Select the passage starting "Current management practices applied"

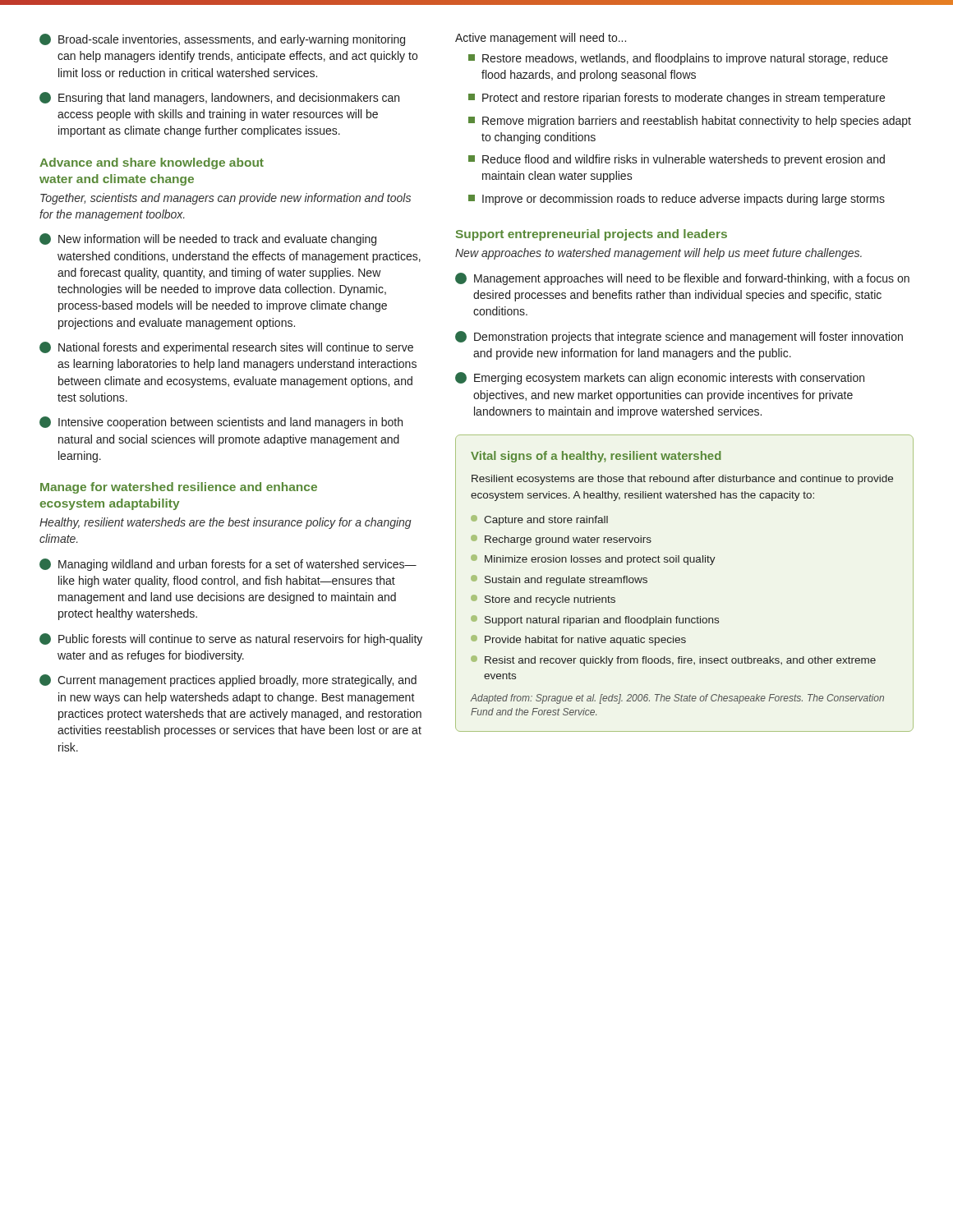pos(233,714)
